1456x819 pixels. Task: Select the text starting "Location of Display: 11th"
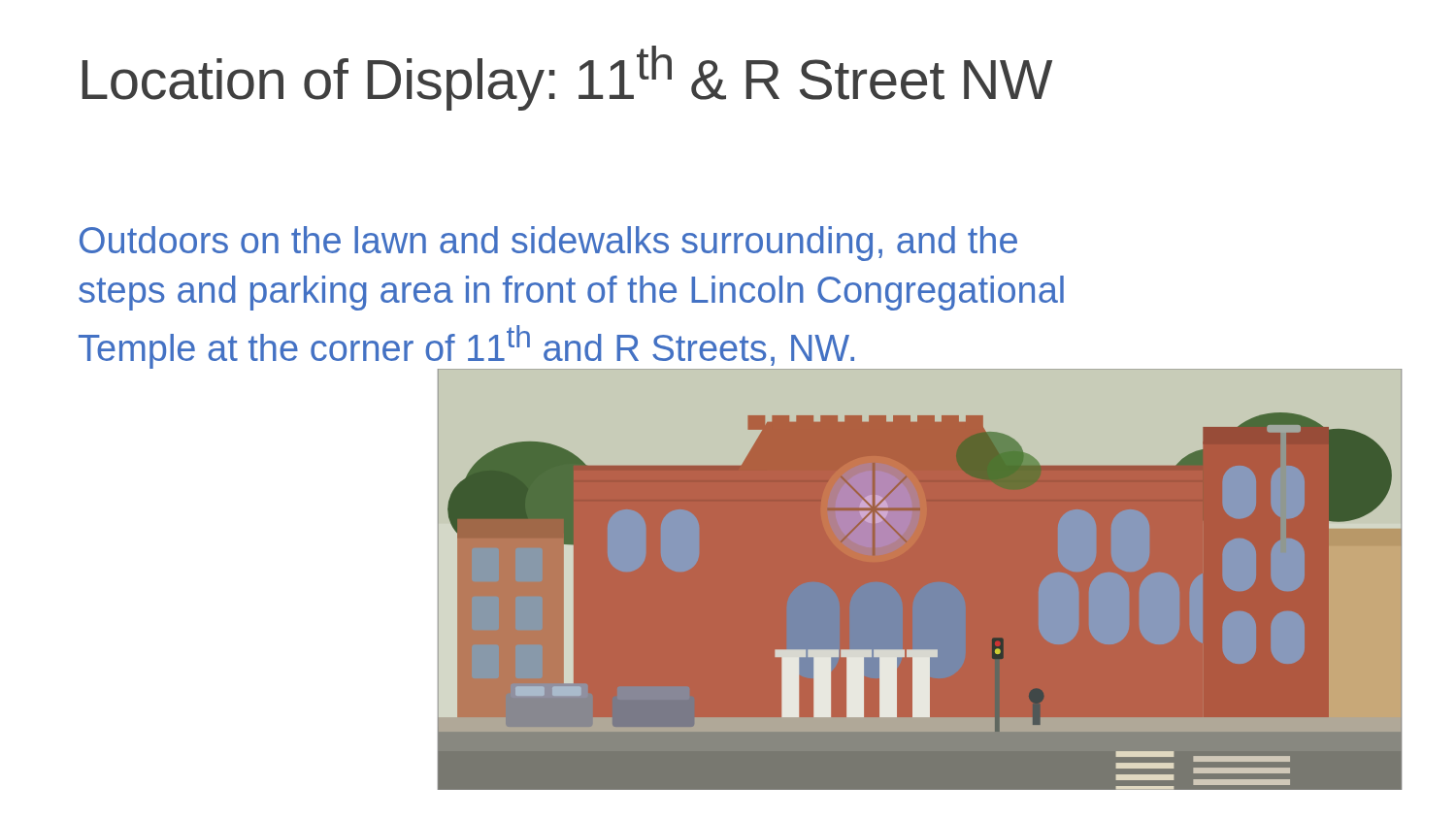coord(565,74)
